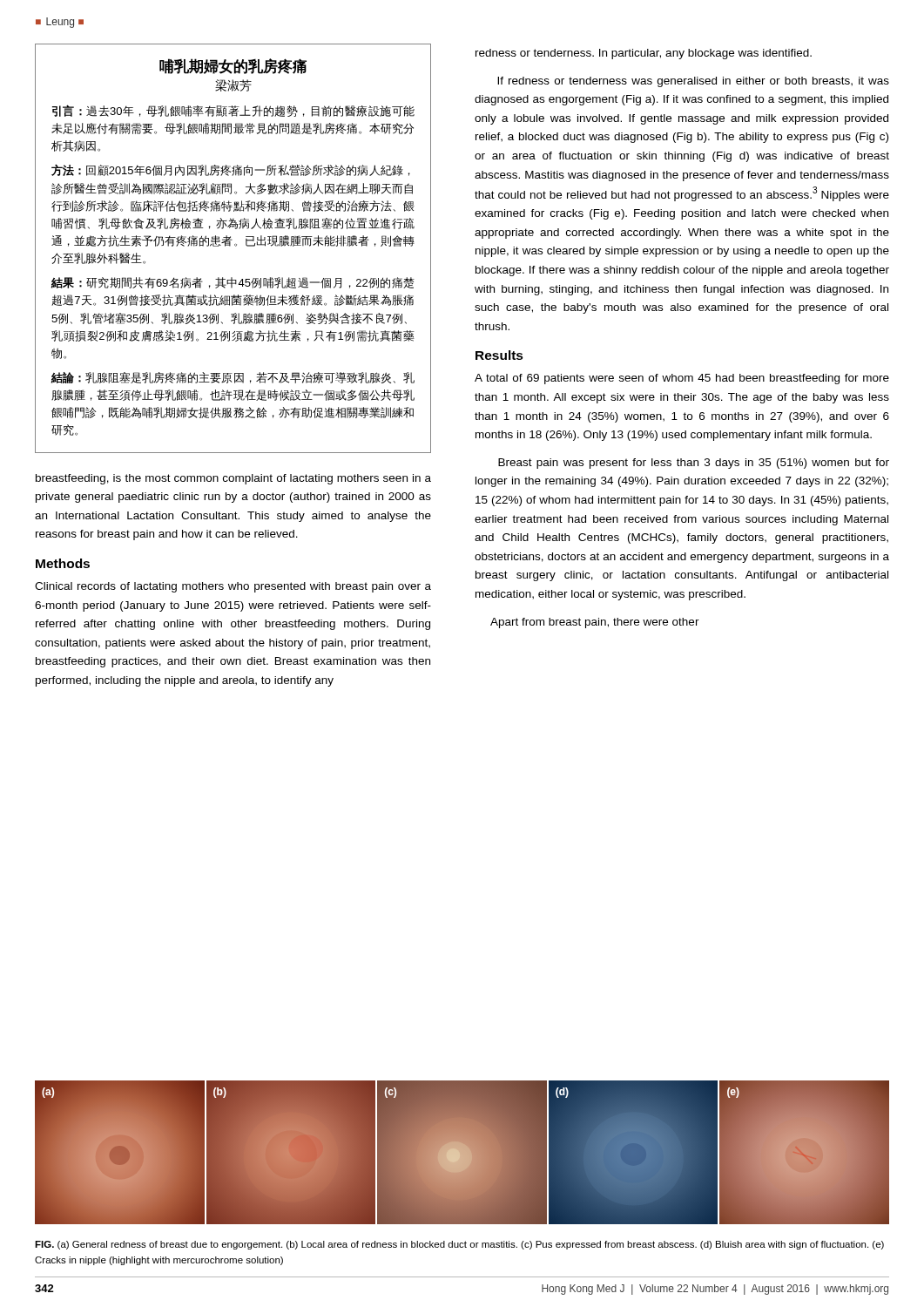This screenshot has width=924, height=1307.
Task: Select the text block that reads "Breast pain was"
Action: click(682, 528)
